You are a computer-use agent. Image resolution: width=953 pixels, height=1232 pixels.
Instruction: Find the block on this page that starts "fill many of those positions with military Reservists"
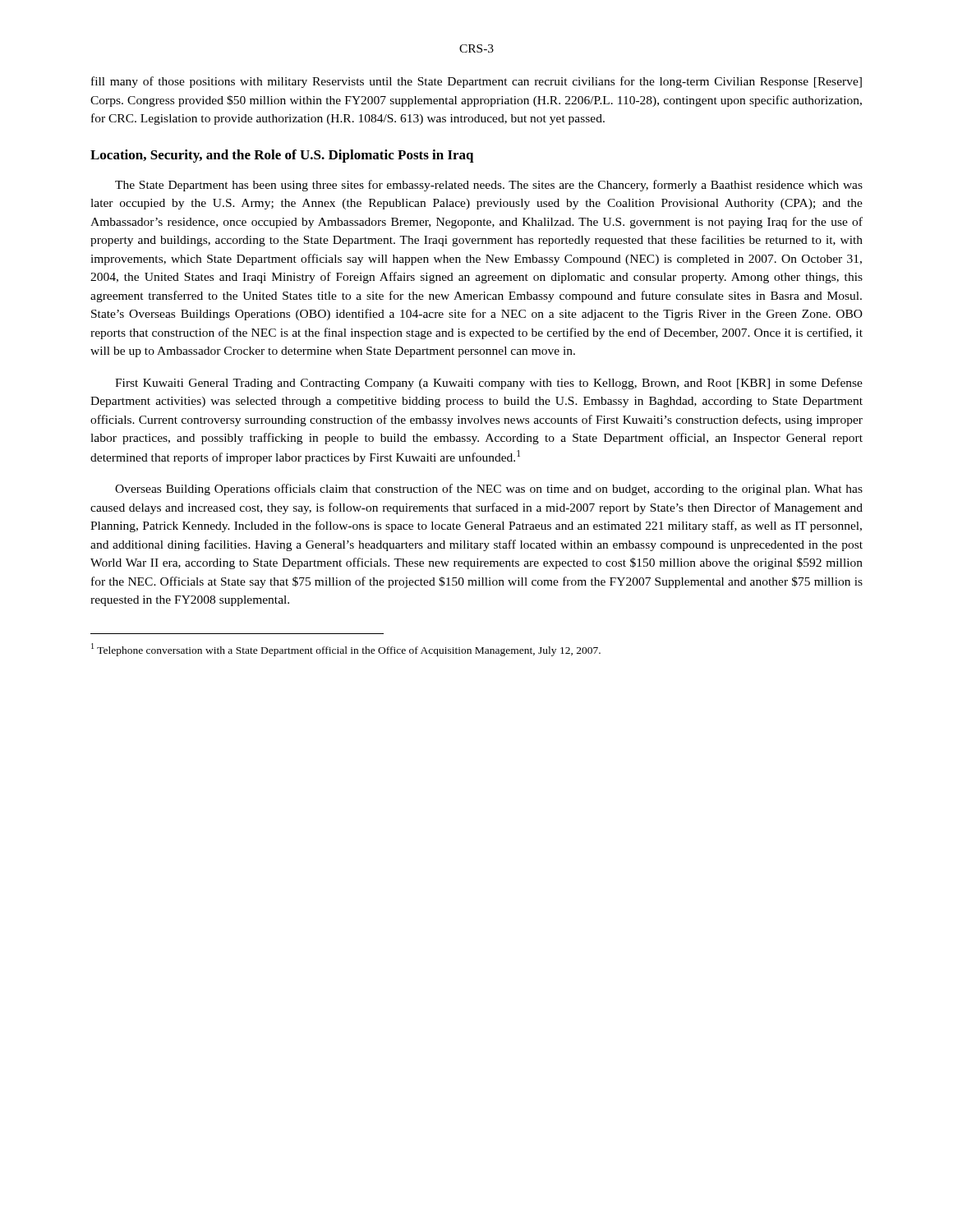click(476, 100)
